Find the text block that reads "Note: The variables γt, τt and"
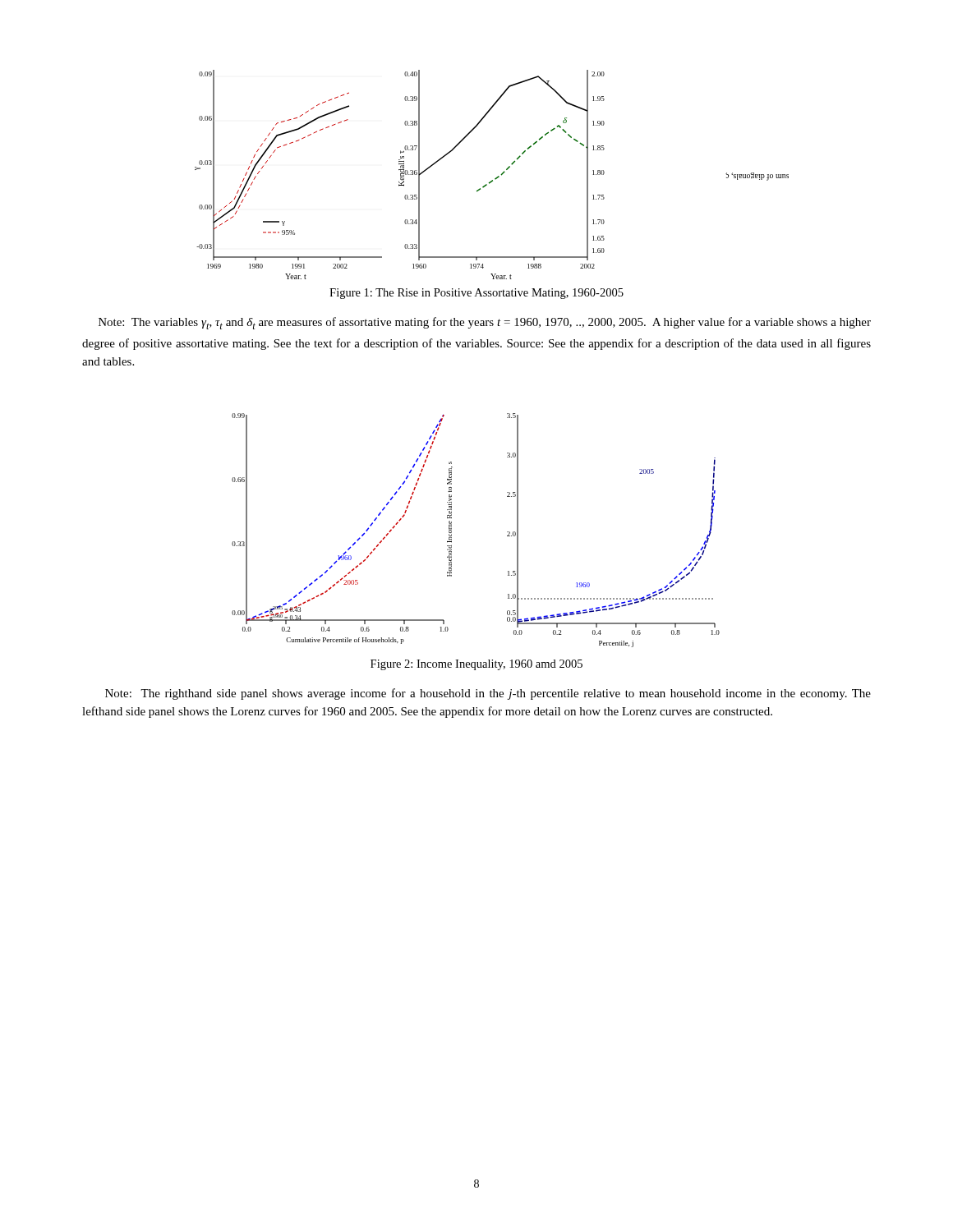The width and height of the screenshot is (953, 1232). point(476,342)
